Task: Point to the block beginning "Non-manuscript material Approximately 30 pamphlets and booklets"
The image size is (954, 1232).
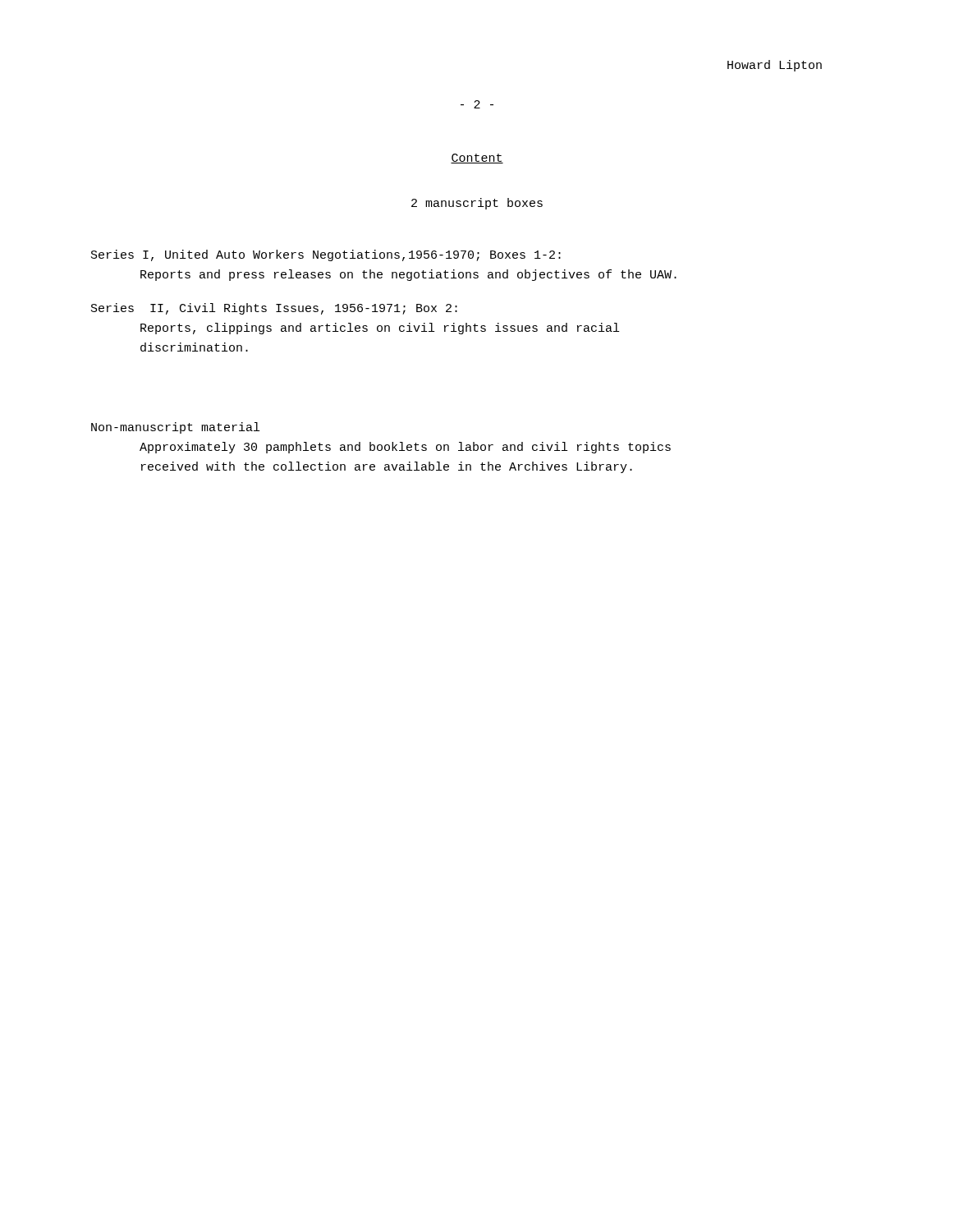Action: [x=477, y=450]
